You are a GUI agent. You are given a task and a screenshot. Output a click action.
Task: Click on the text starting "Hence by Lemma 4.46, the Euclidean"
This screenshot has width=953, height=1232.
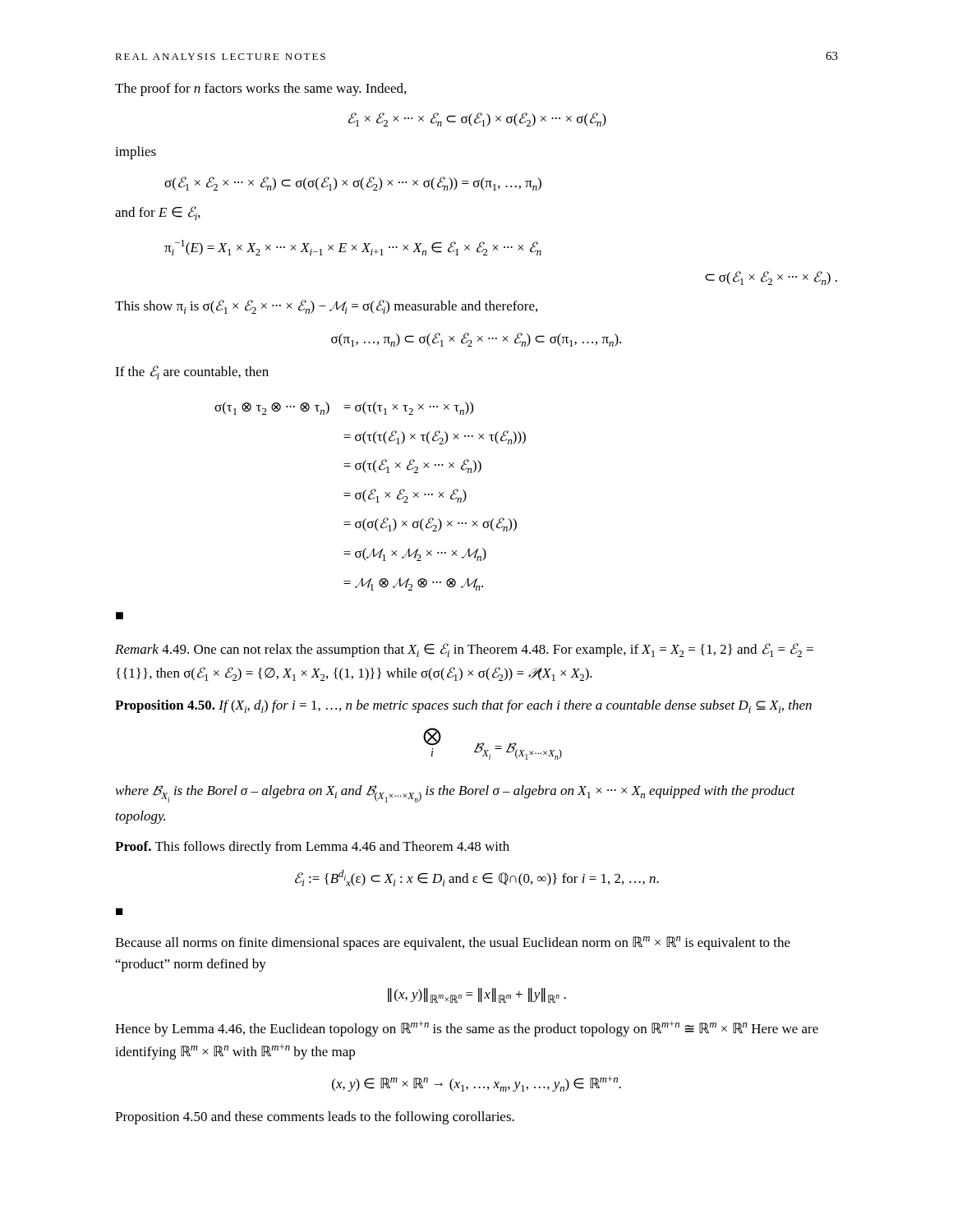click(476, 1040)
